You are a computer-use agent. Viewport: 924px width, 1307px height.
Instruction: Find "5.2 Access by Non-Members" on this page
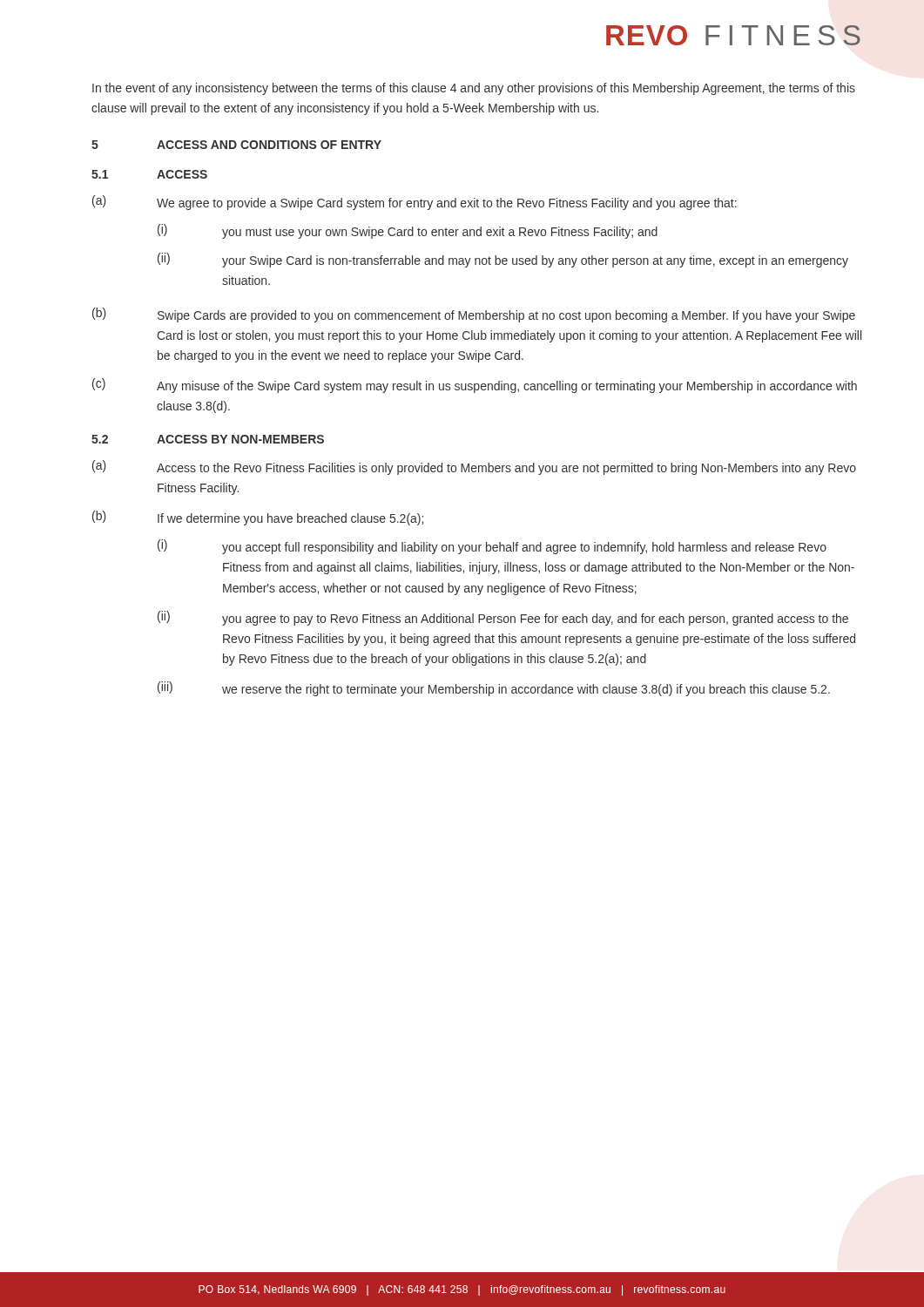coord(208,439)
